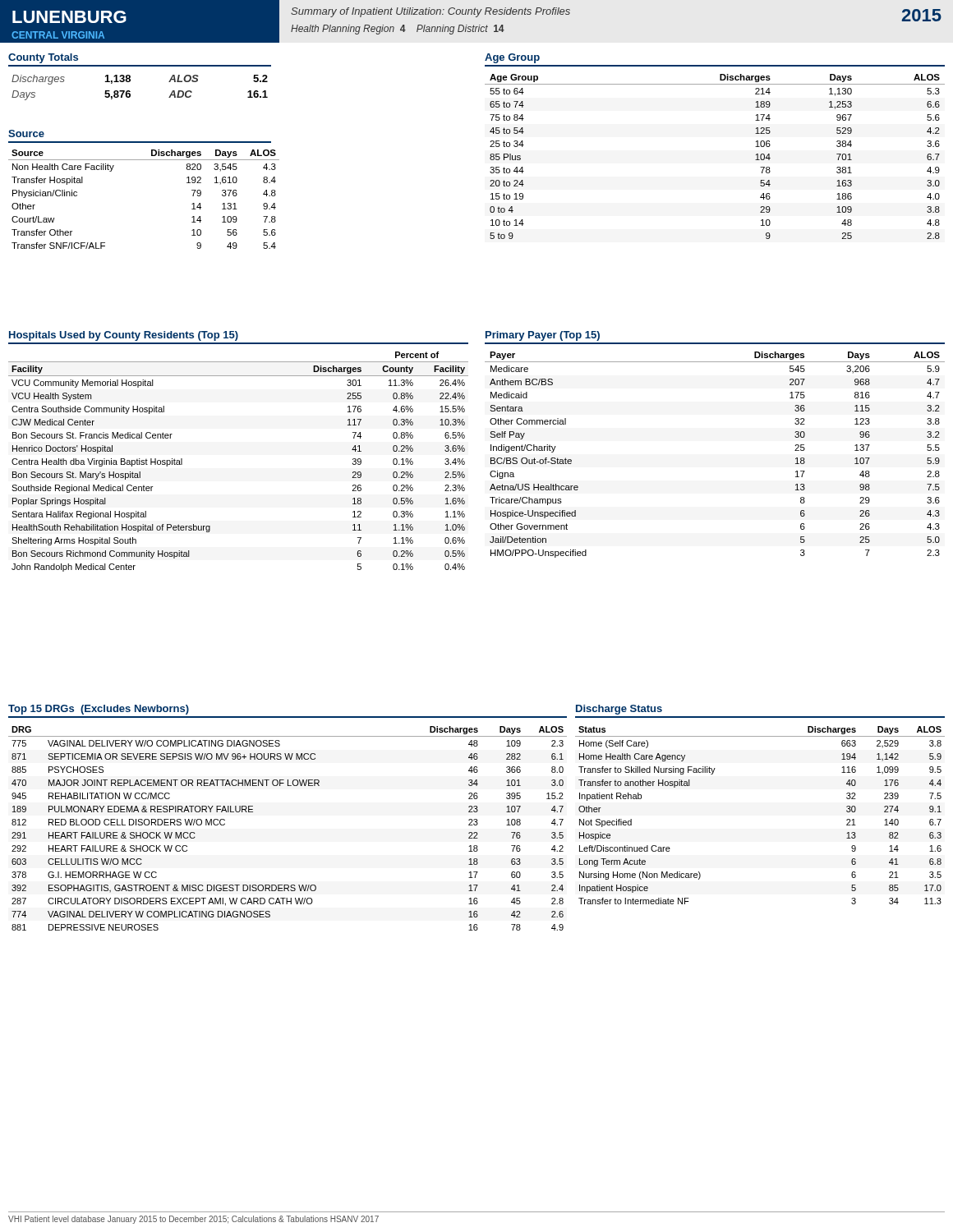Select the table that reads "Bon Secours St. Mary's Hospital"

(x=238, y=459)
